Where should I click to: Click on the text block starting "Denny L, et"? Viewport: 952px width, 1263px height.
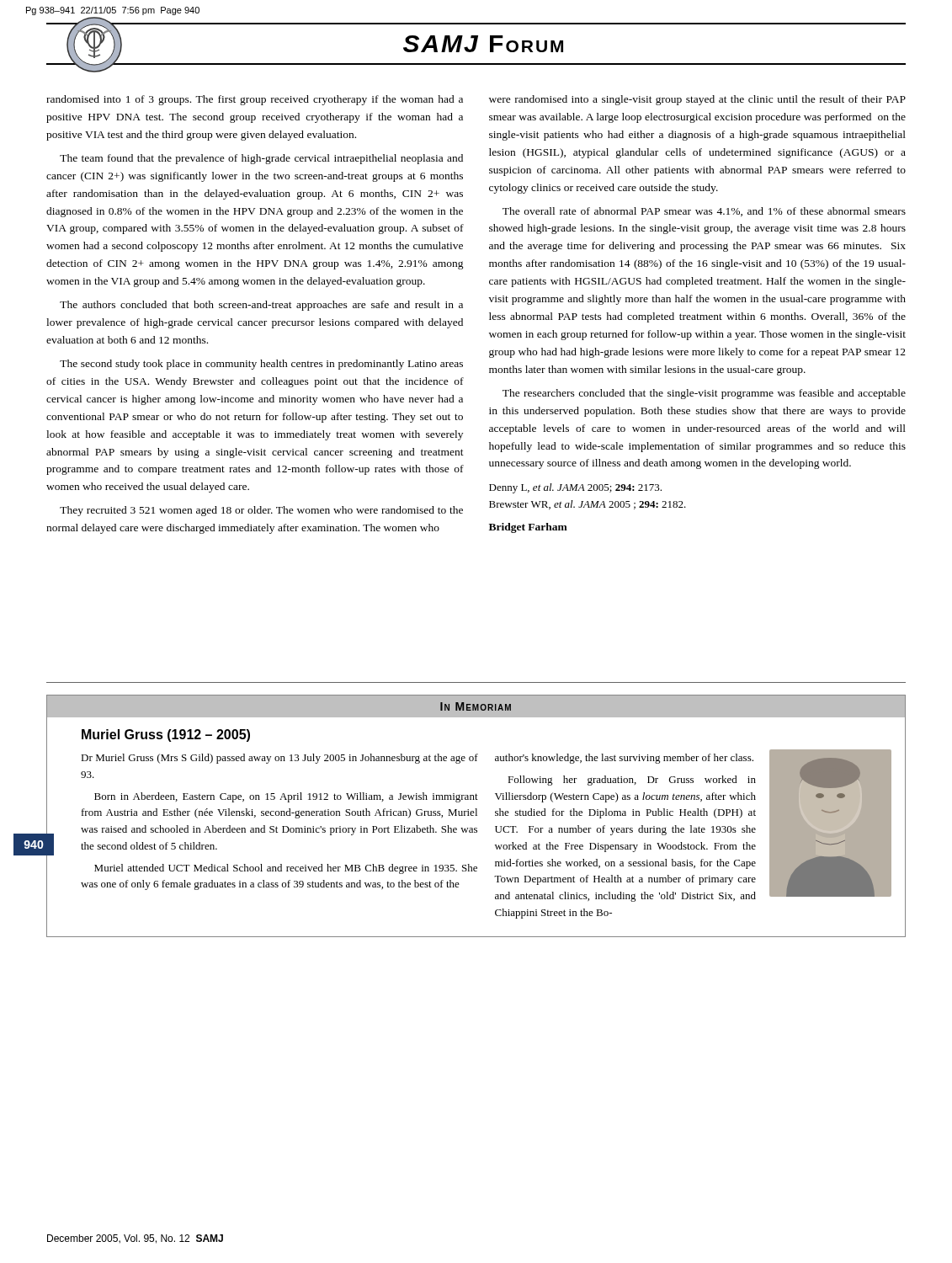point(587,496)
